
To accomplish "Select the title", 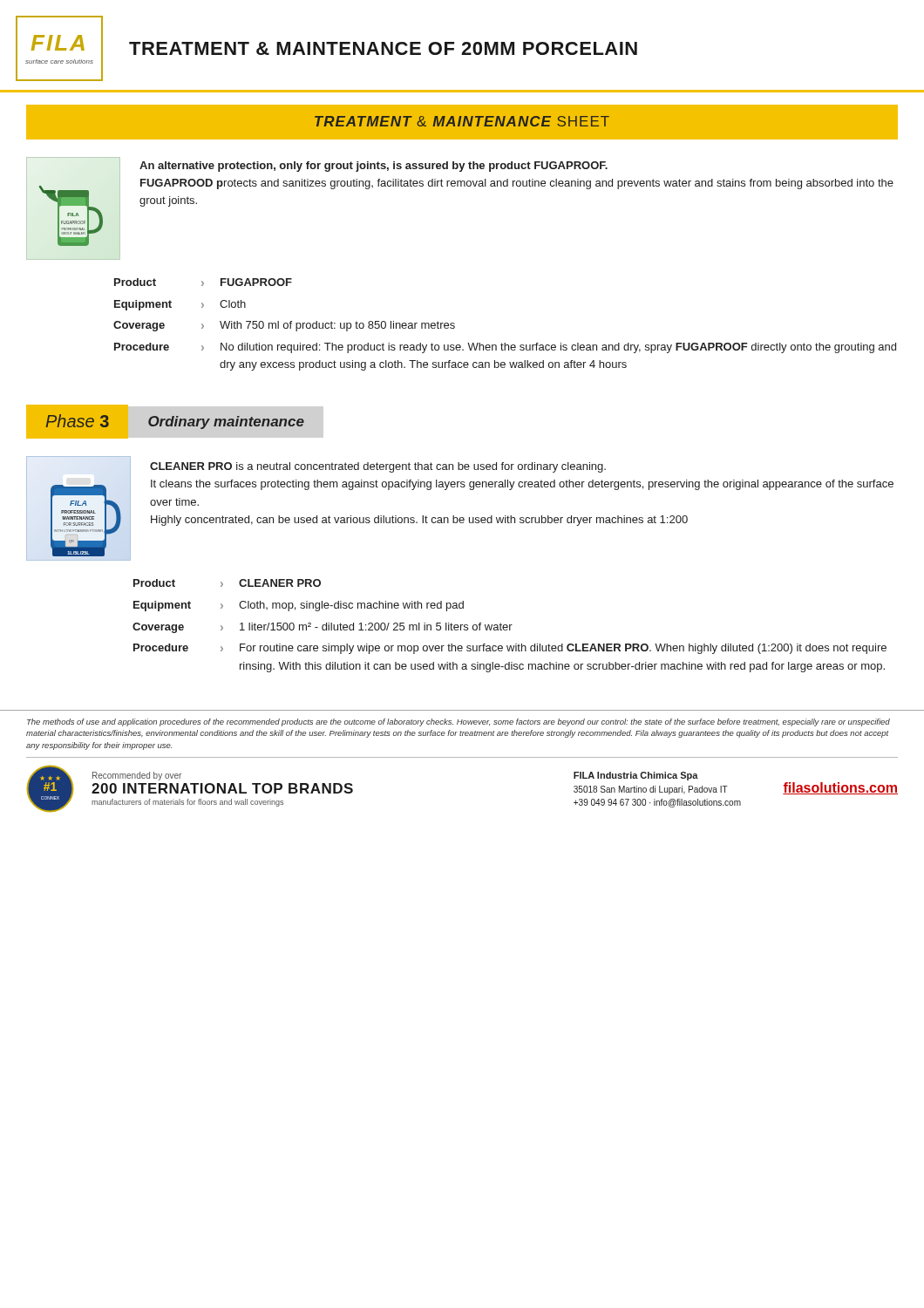I will [x=462, y=122].
